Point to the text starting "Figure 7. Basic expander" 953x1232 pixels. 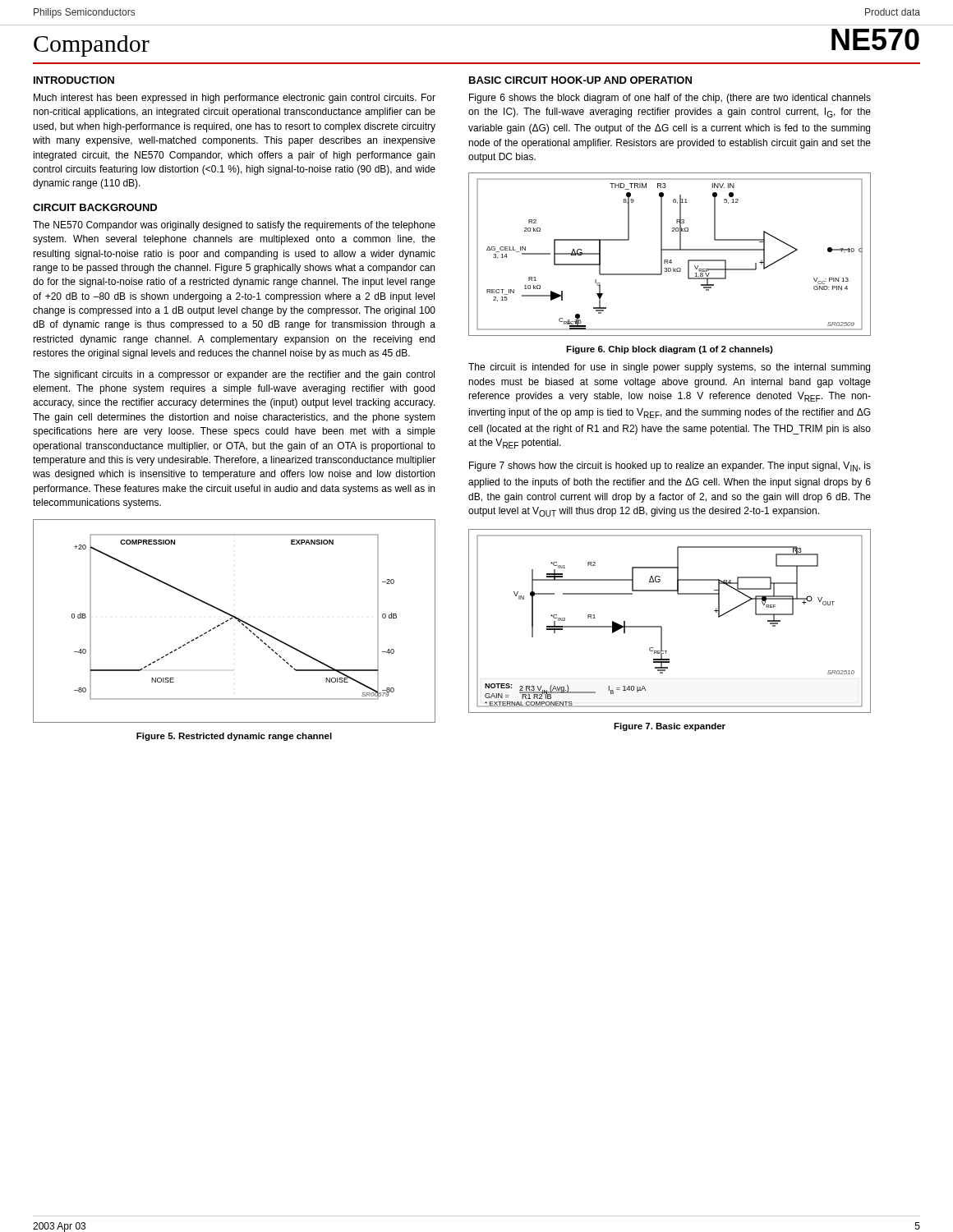[x=670, y=726]
